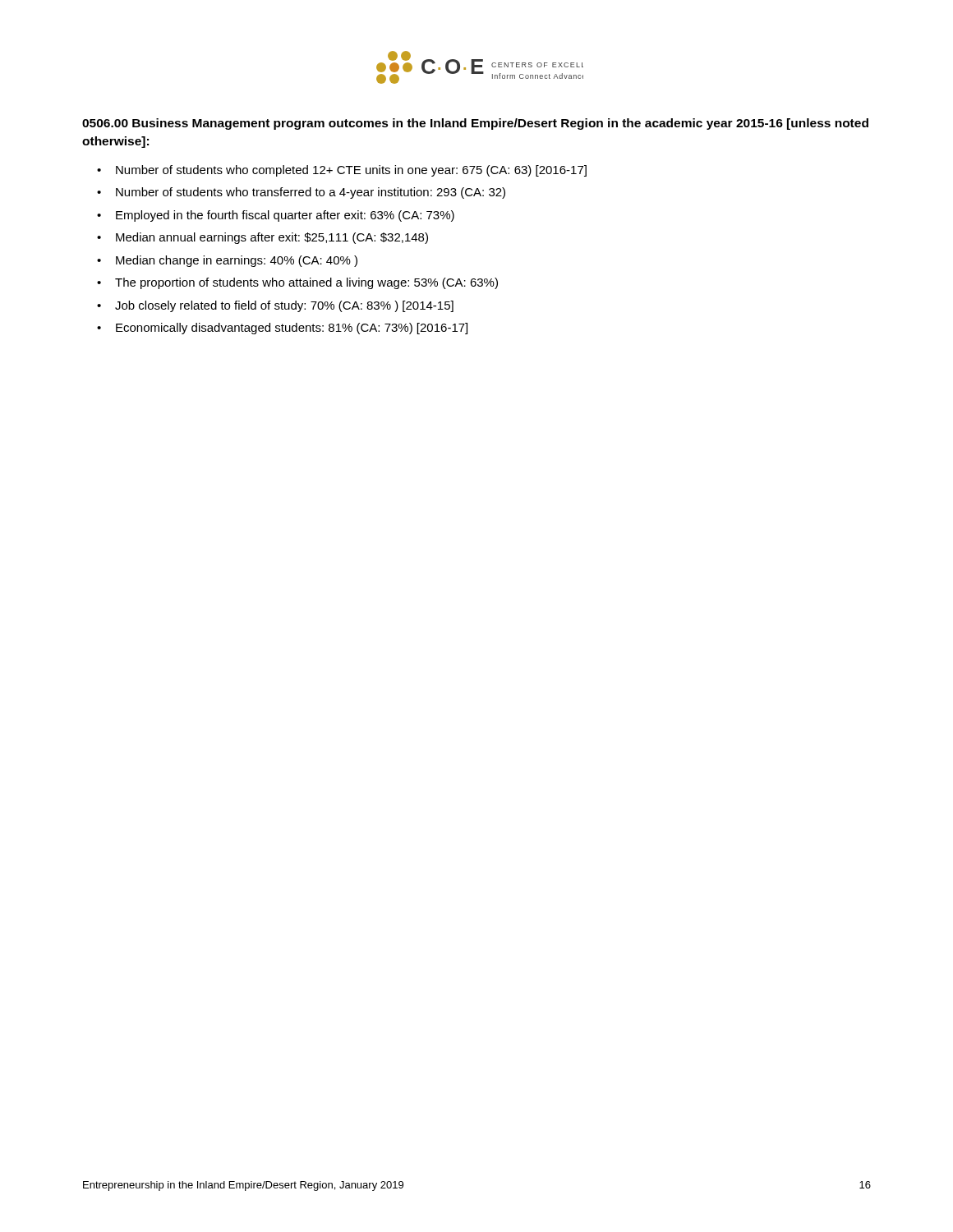Screen dimensions: 1232x953
Task: Find the passage starting "The proportion of students"
Action: coord(307,282)
